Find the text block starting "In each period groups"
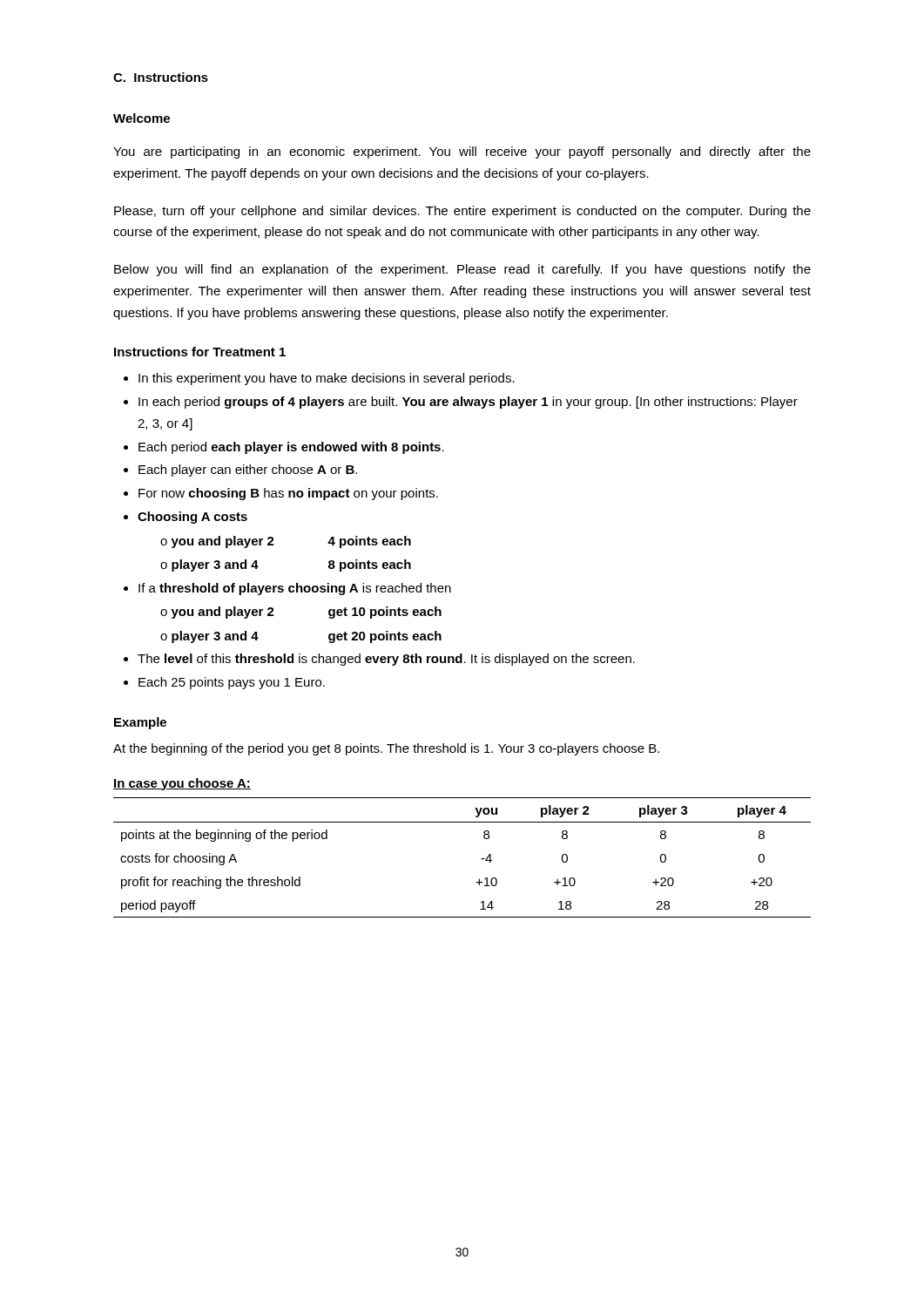 pyautogui.click(x=467, y=412)
